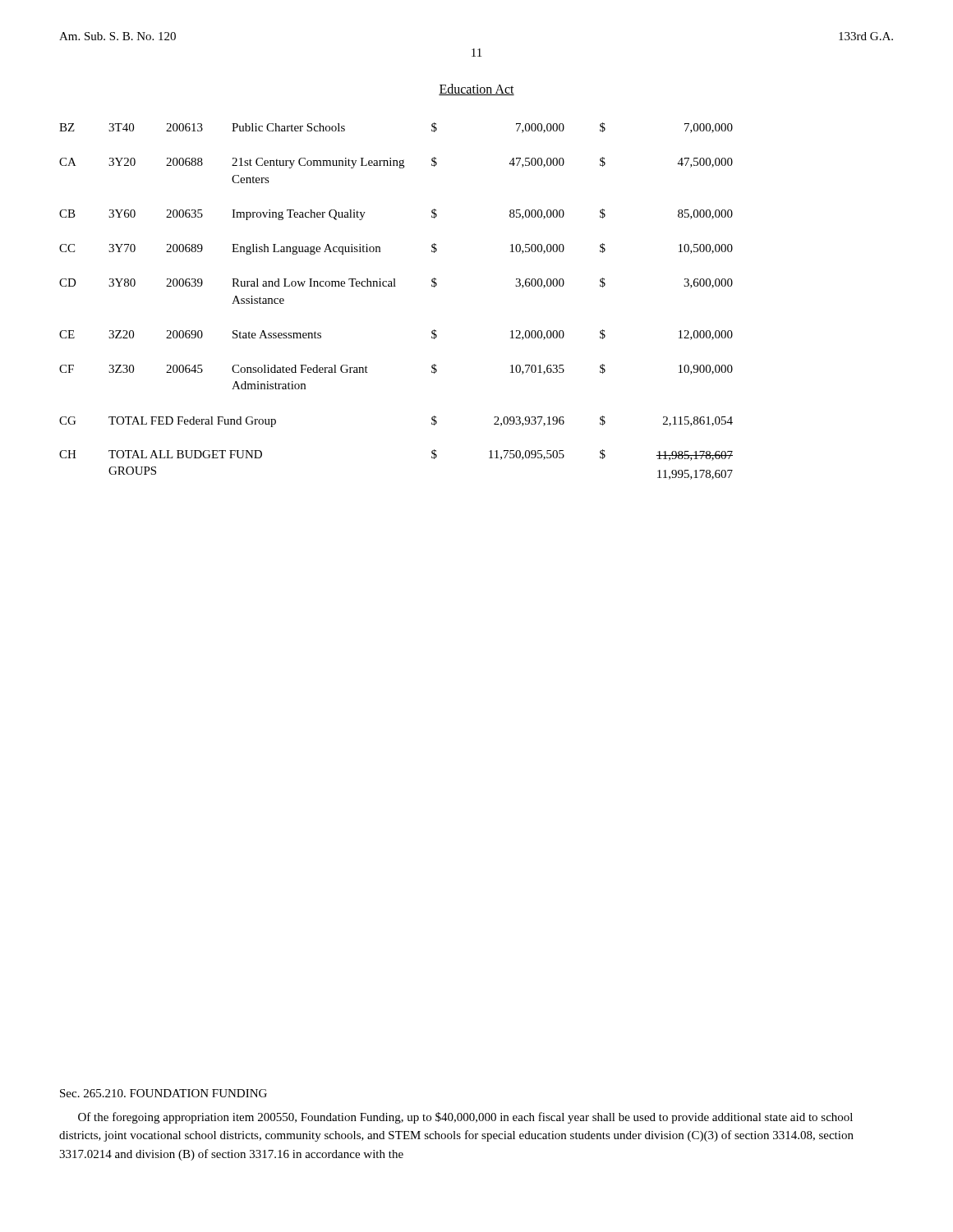Screen dimensions: 1232x953
Task: Select the block starting "Education Act"
Action: tap(476, 89)
